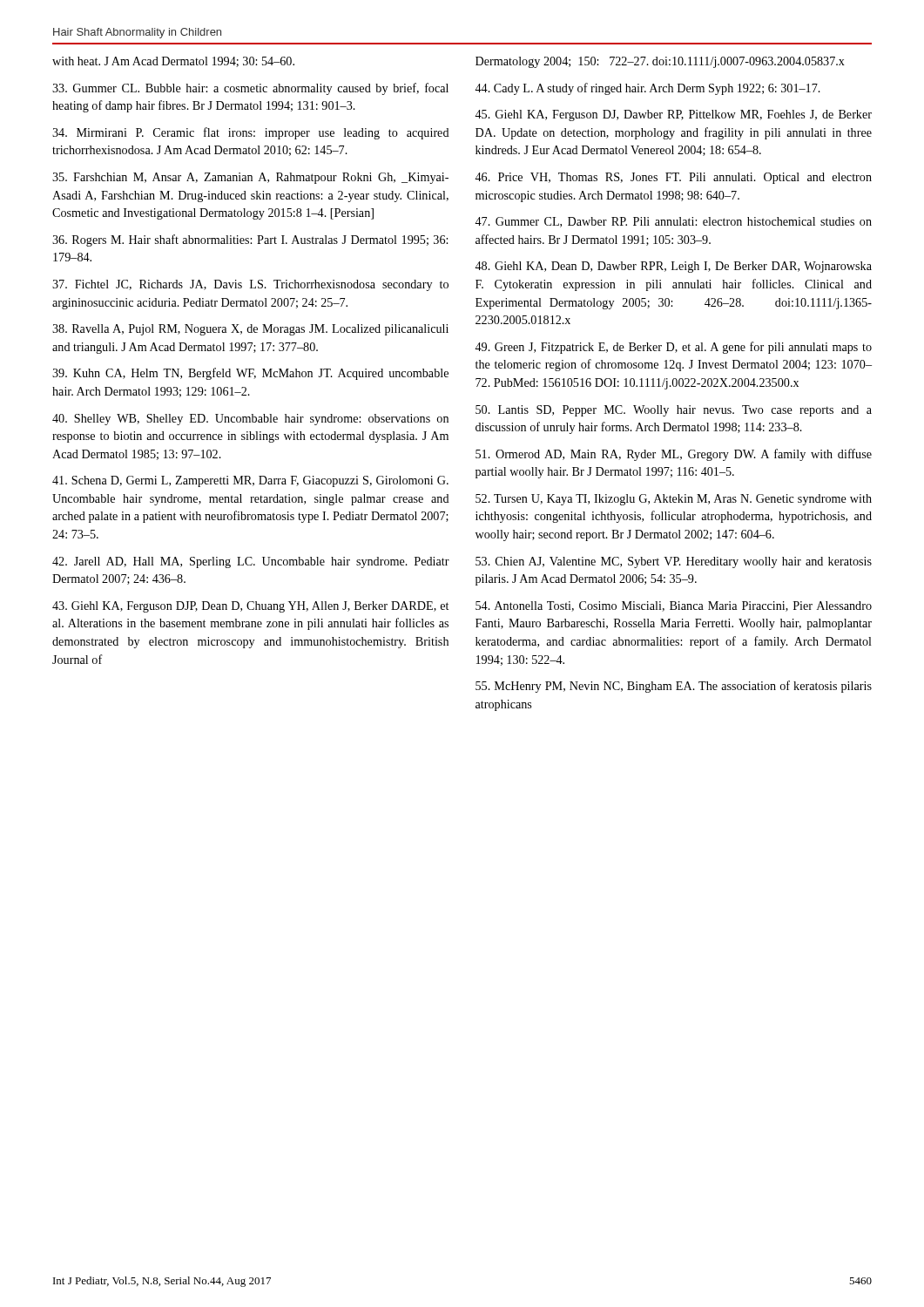
Task: Find the passage starting "36. Rogers M."
Action: tap(251, 248)
